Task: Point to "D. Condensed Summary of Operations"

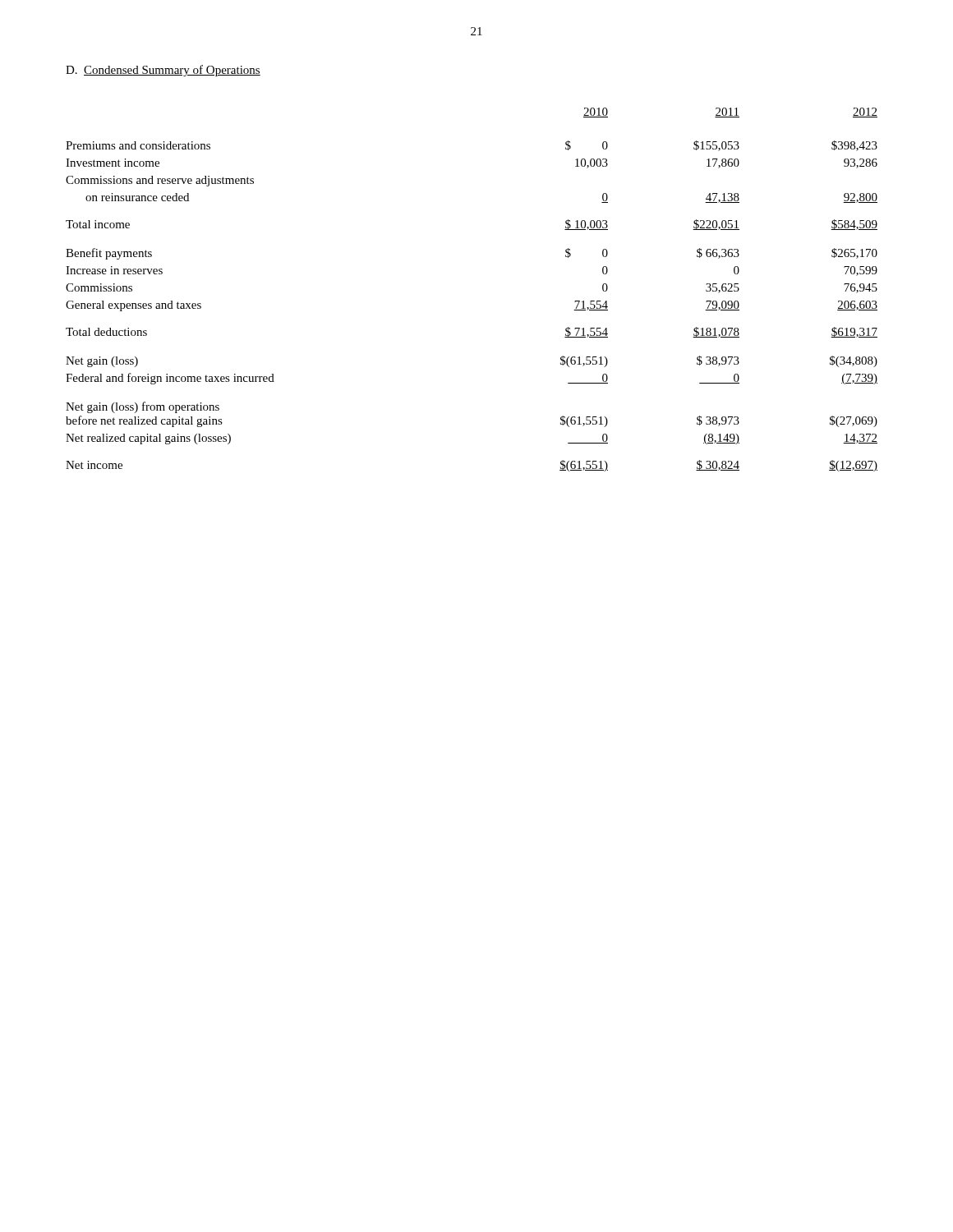Action: point(163,70)
